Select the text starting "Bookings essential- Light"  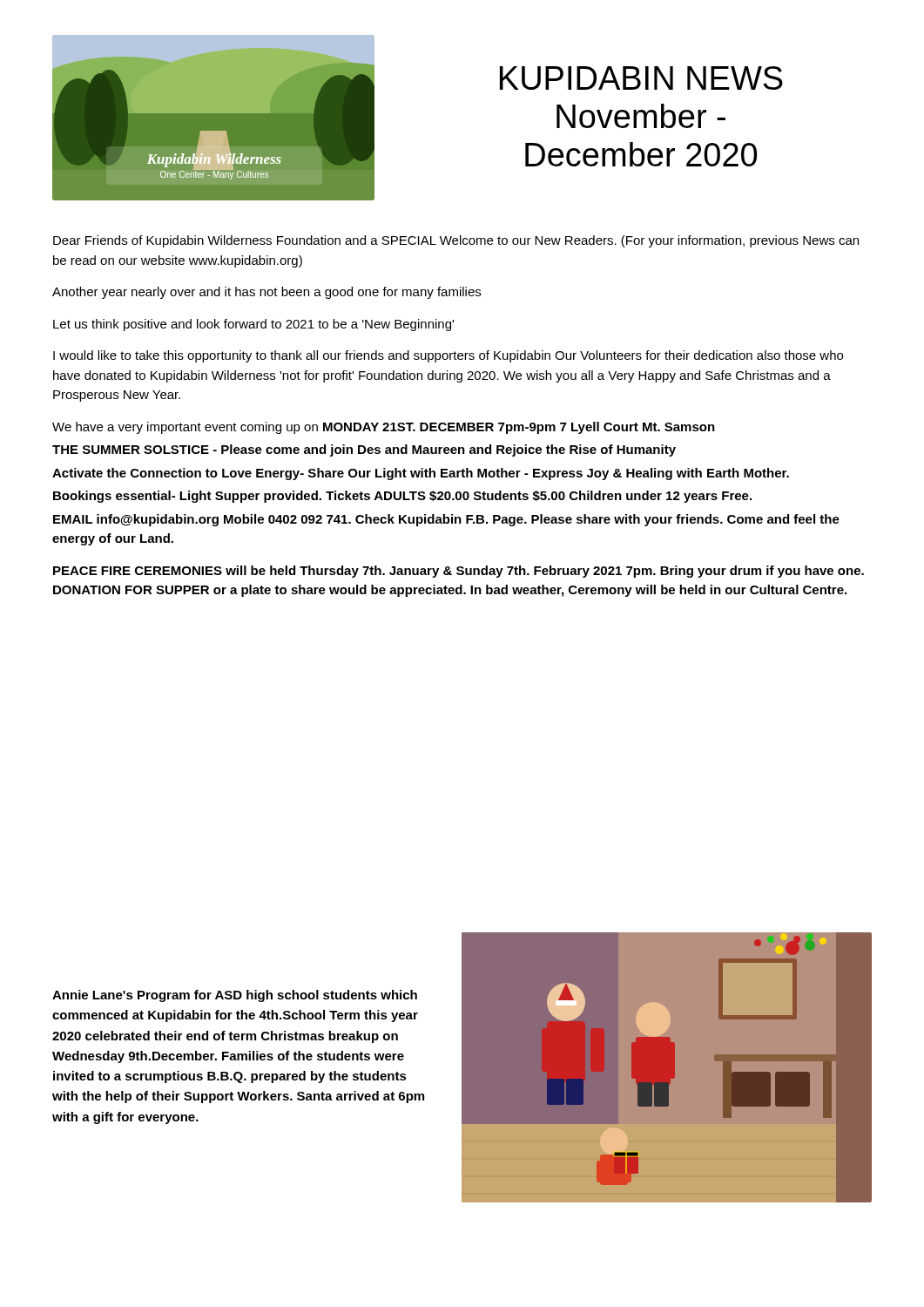pos(402,495)
